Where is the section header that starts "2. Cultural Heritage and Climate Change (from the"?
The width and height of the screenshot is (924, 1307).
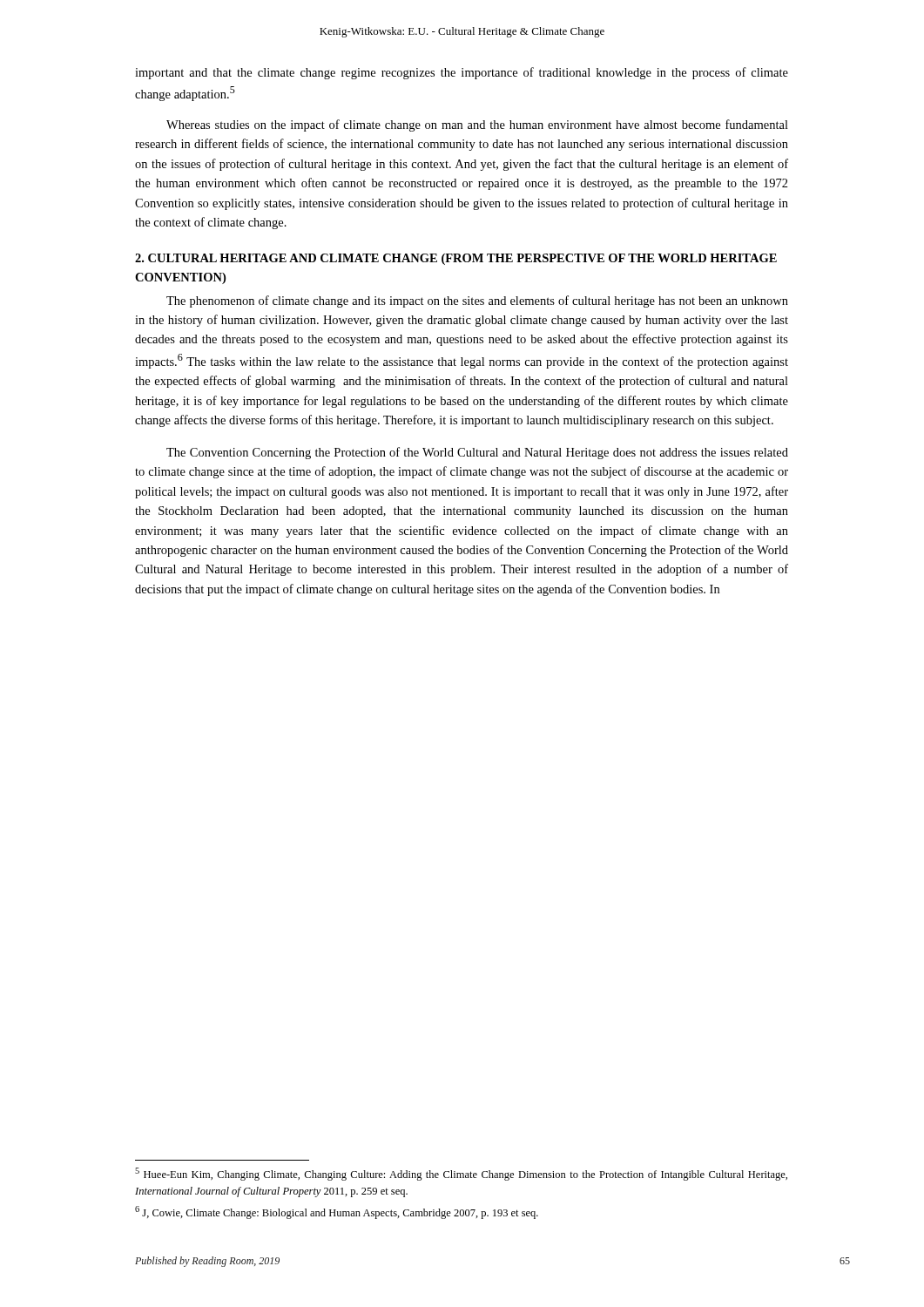click(456, 267)
